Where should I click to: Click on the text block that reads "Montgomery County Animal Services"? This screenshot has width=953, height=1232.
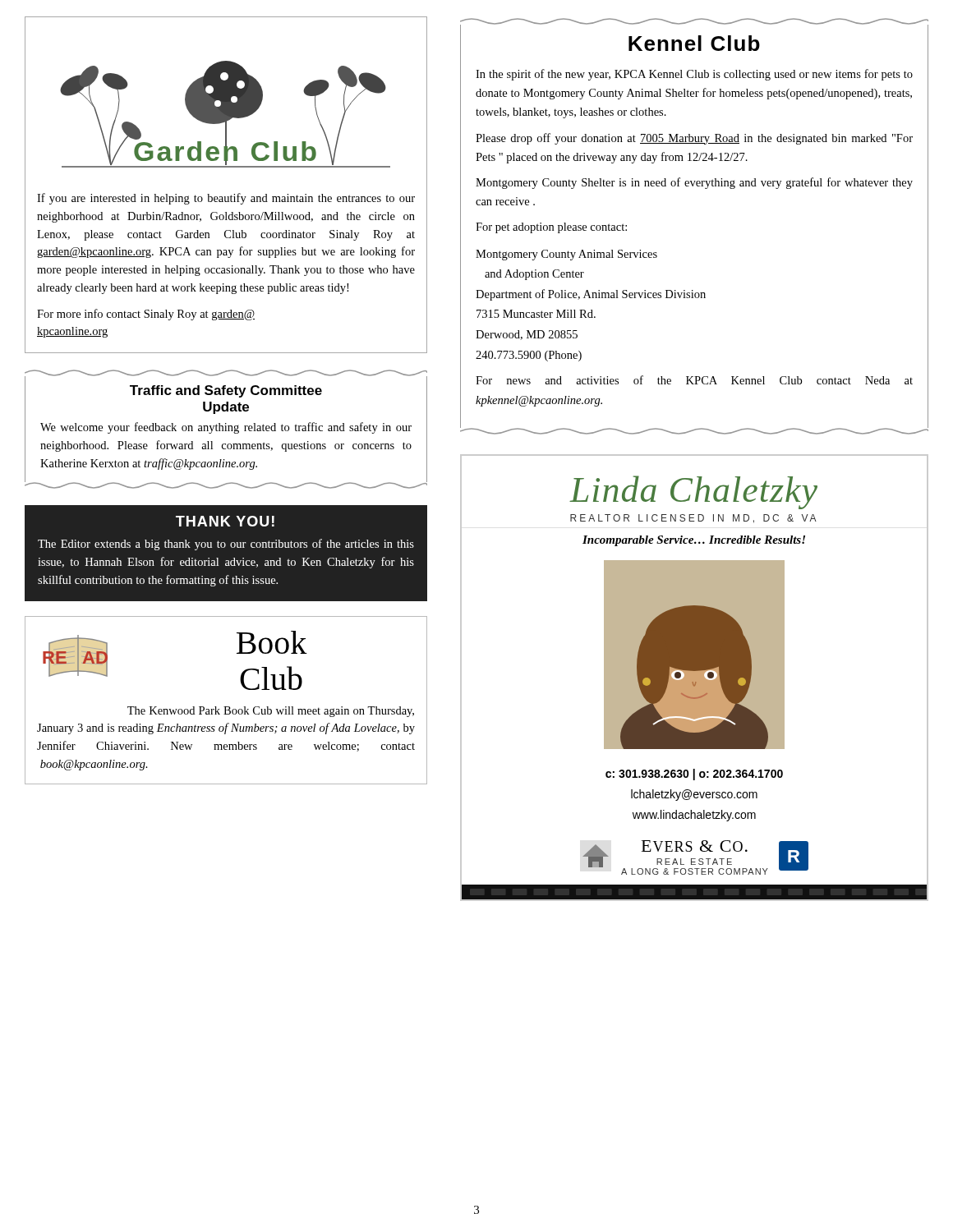coord(591,304)
